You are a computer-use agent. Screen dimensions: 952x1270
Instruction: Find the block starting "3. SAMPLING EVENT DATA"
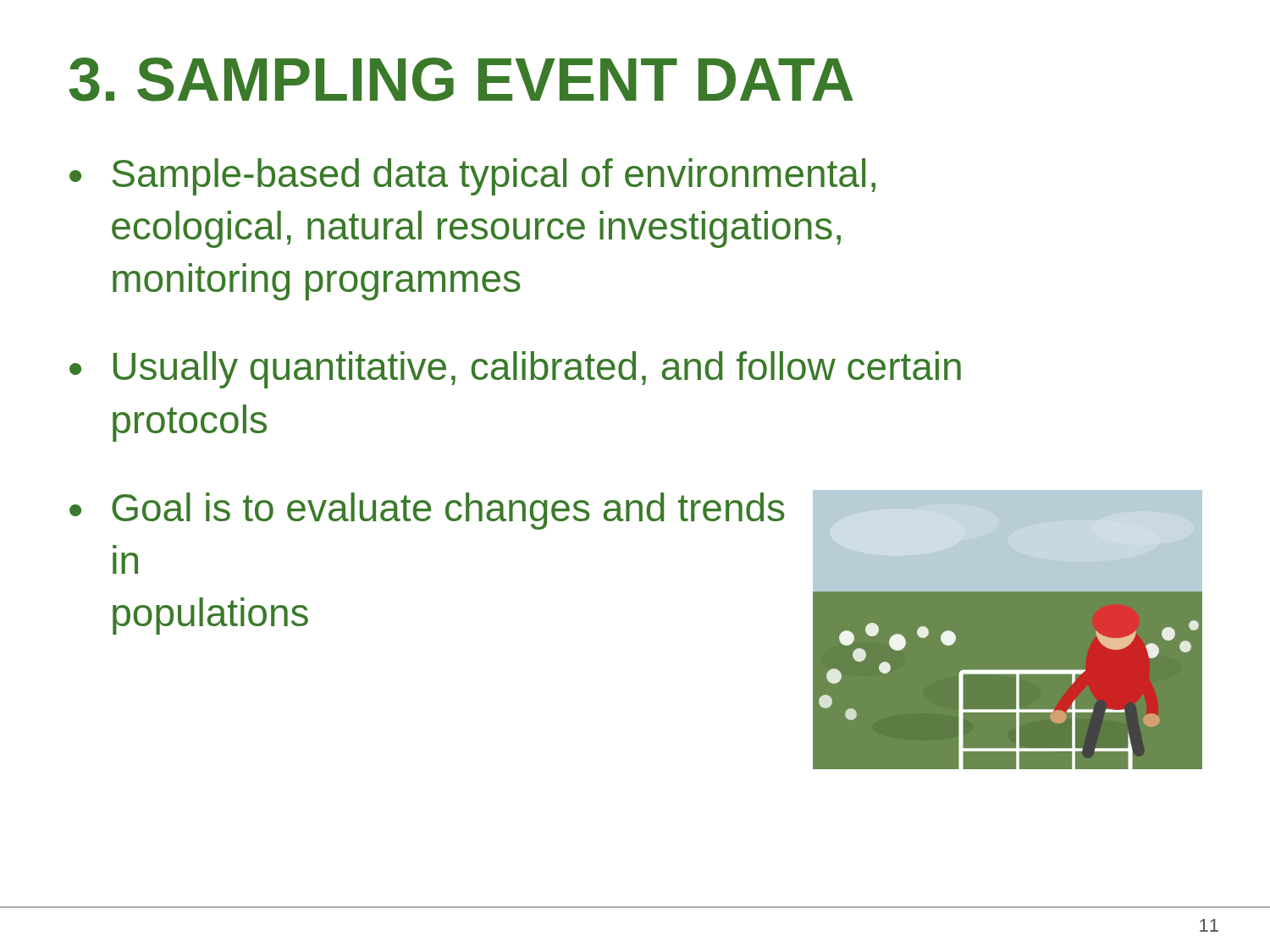click(x=461, y=80)
